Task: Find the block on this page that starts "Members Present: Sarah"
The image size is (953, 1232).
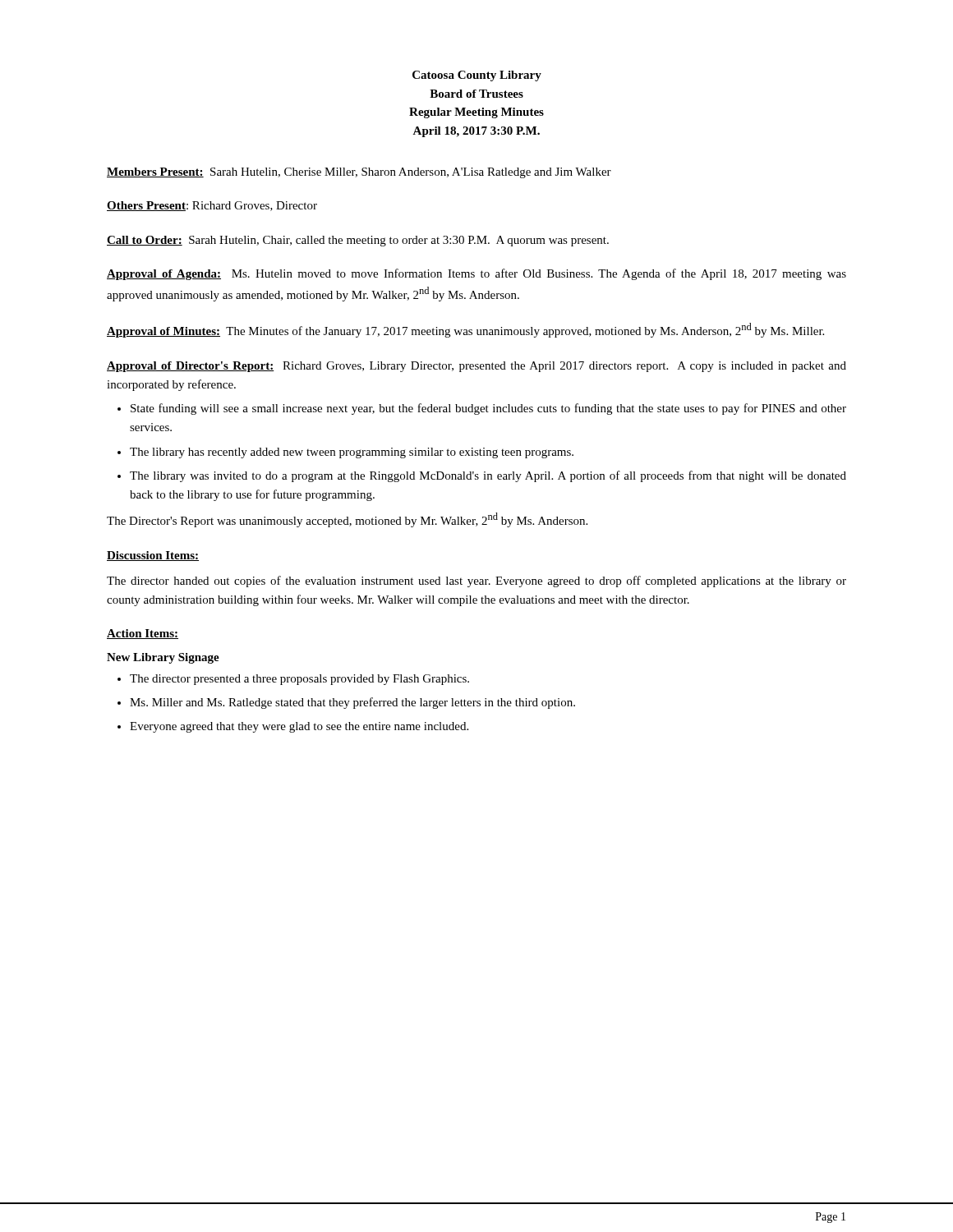Action: (359, 172)
